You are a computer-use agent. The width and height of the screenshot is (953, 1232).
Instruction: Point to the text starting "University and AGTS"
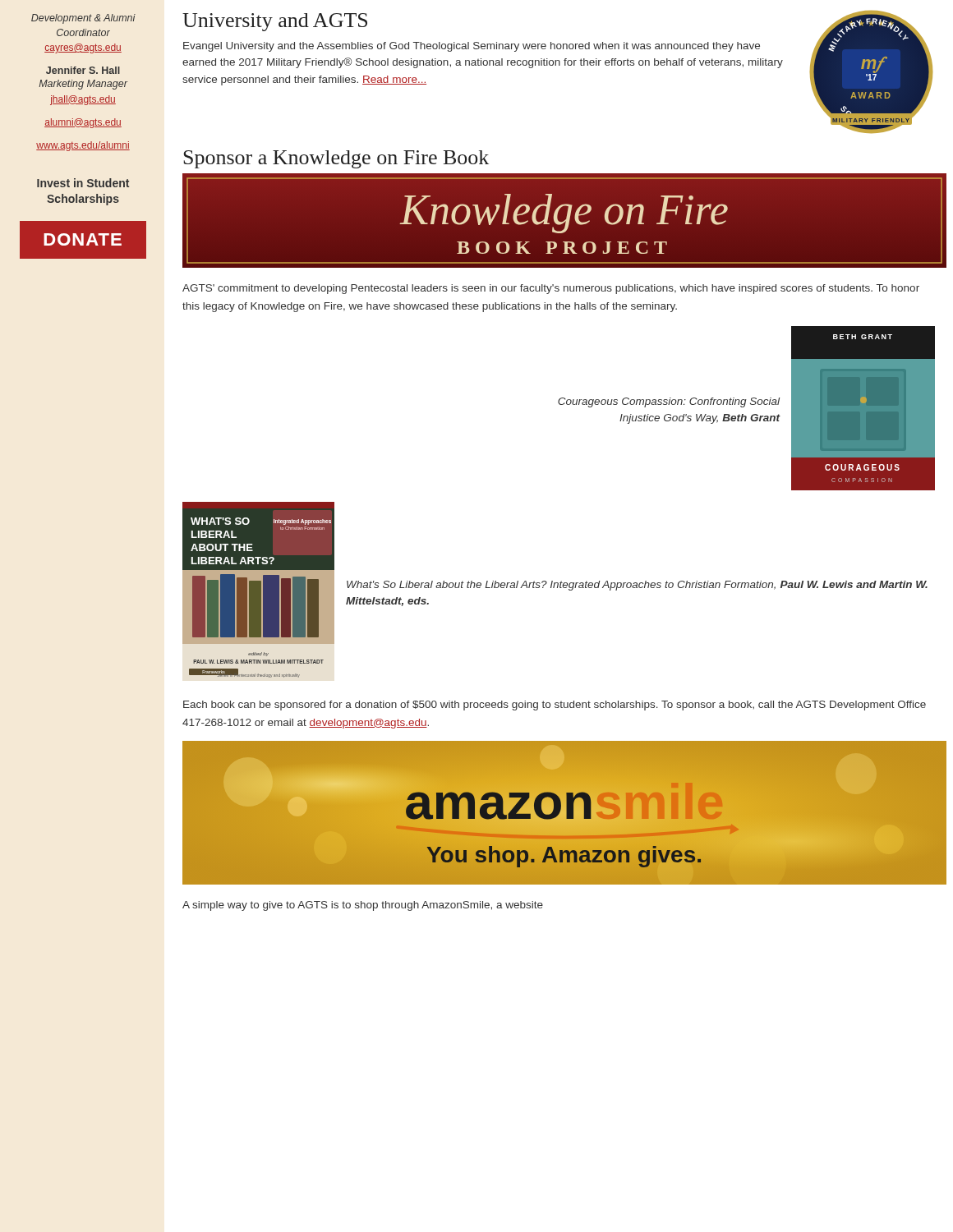tap(275, 22)
